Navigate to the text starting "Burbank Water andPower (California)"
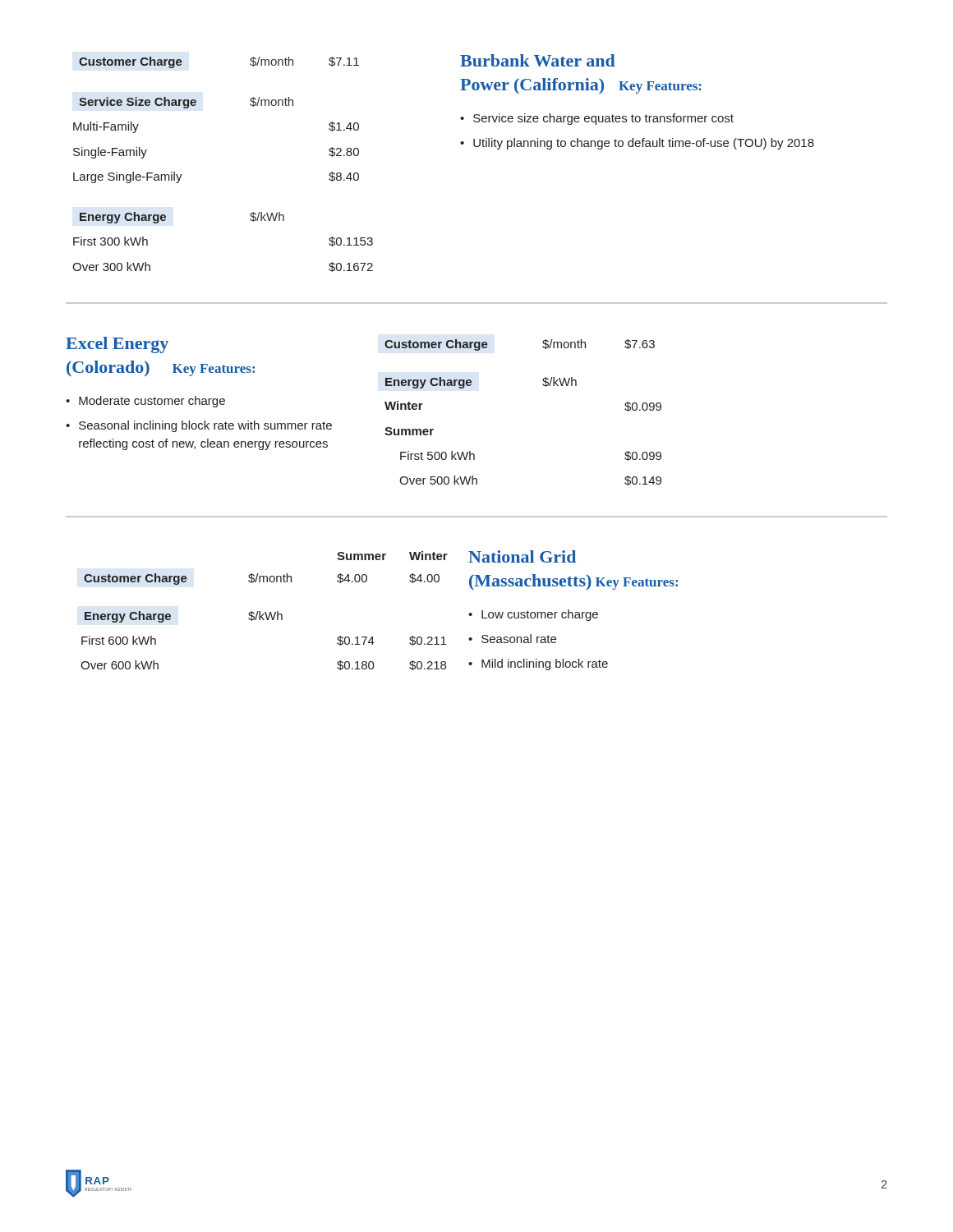 [x=538, y=73]
